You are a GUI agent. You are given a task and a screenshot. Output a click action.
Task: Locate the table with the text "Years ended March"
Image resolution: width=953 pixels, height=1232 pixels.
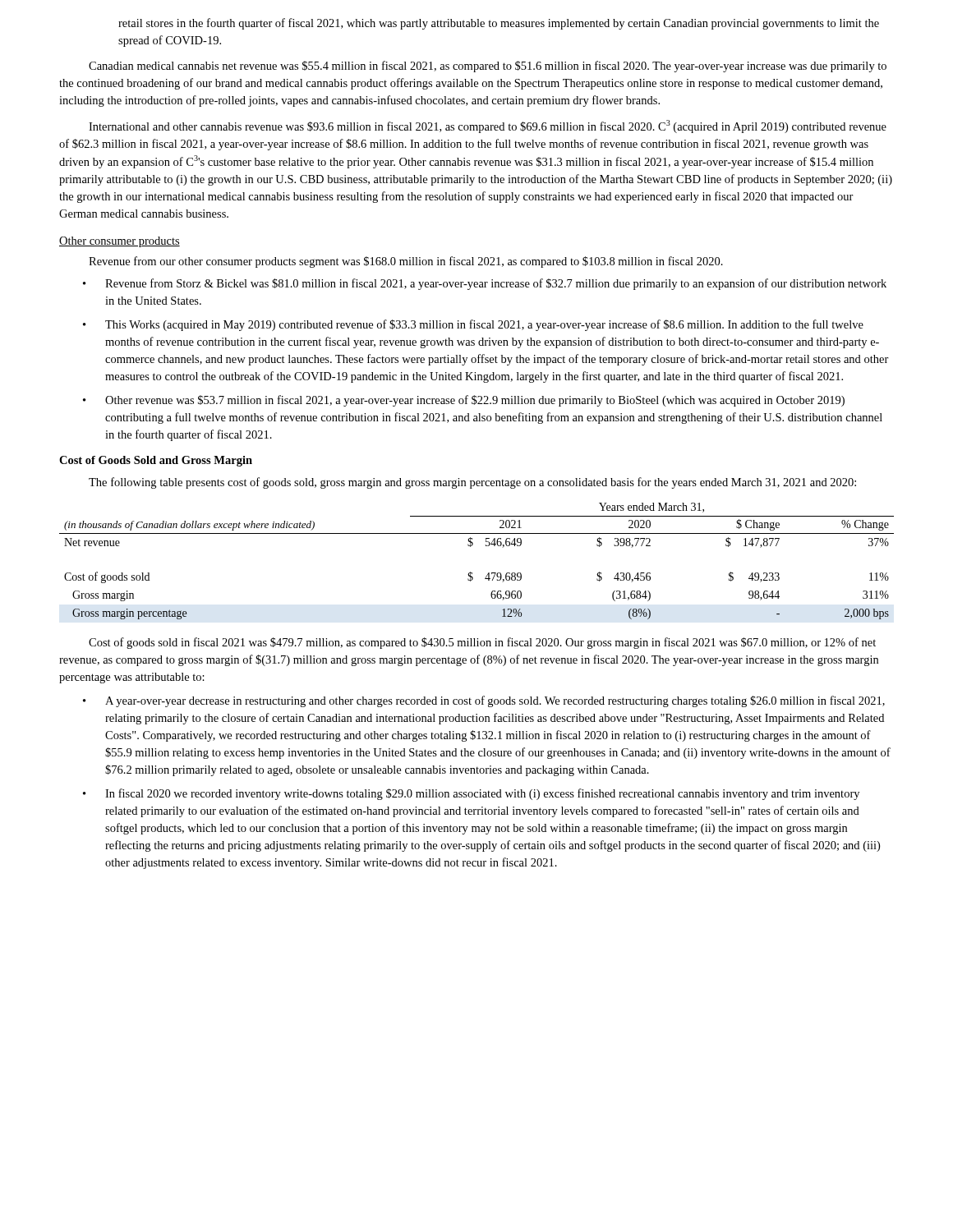coord(476,561)
